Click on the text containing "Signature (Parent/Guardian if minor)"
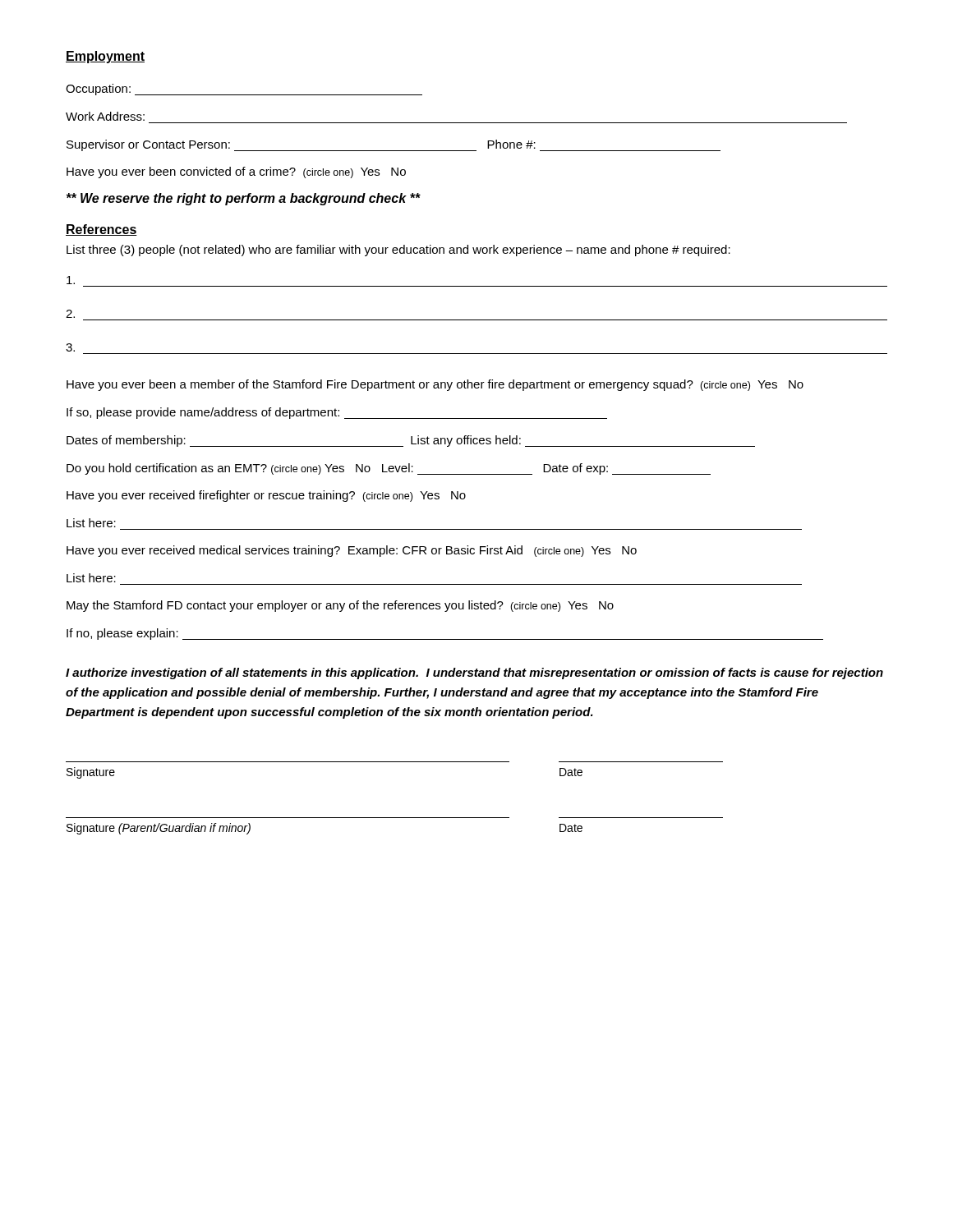 tap(158, 828)
